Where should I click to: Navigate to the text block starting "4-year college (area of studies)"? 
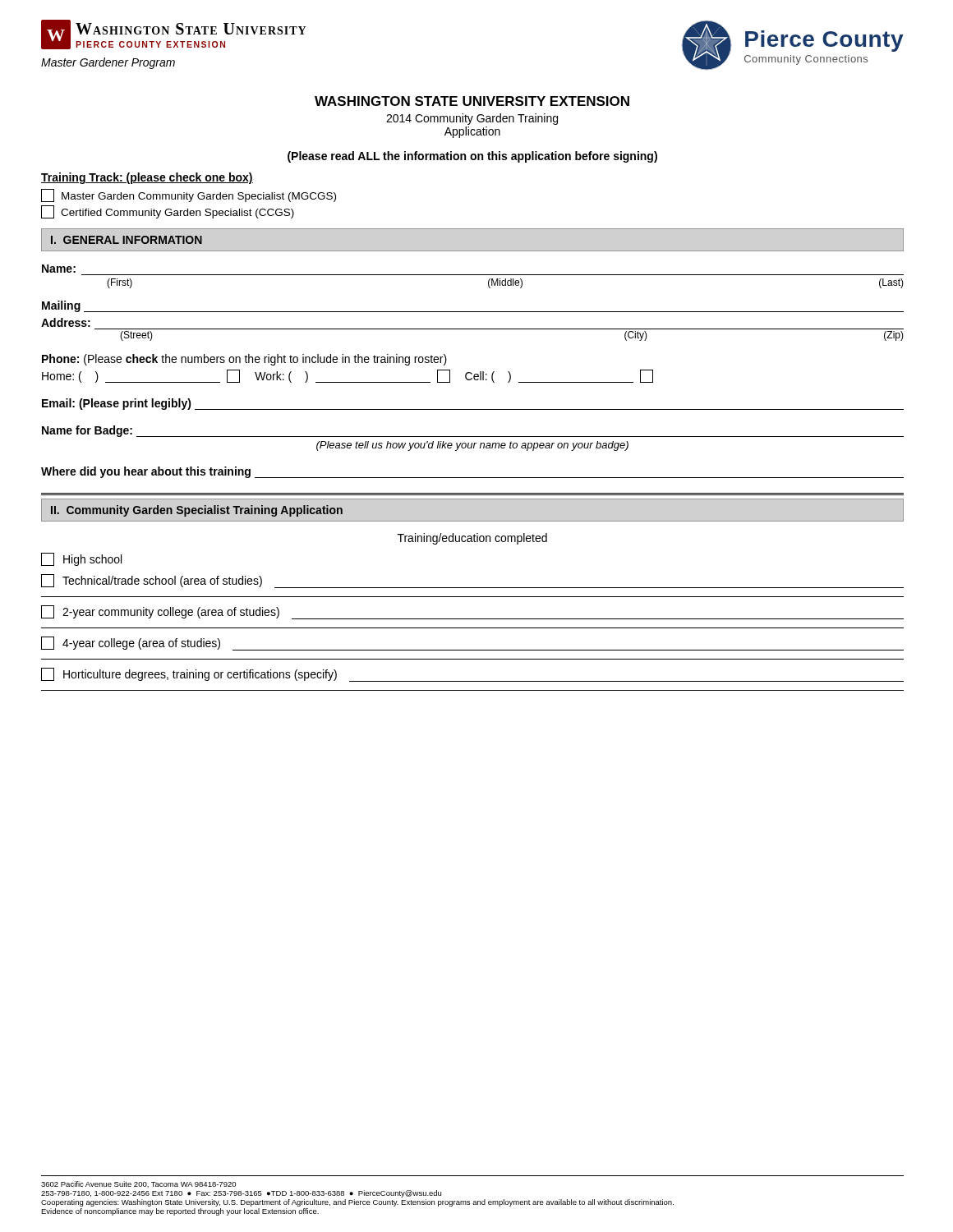[x=472, y=643]
